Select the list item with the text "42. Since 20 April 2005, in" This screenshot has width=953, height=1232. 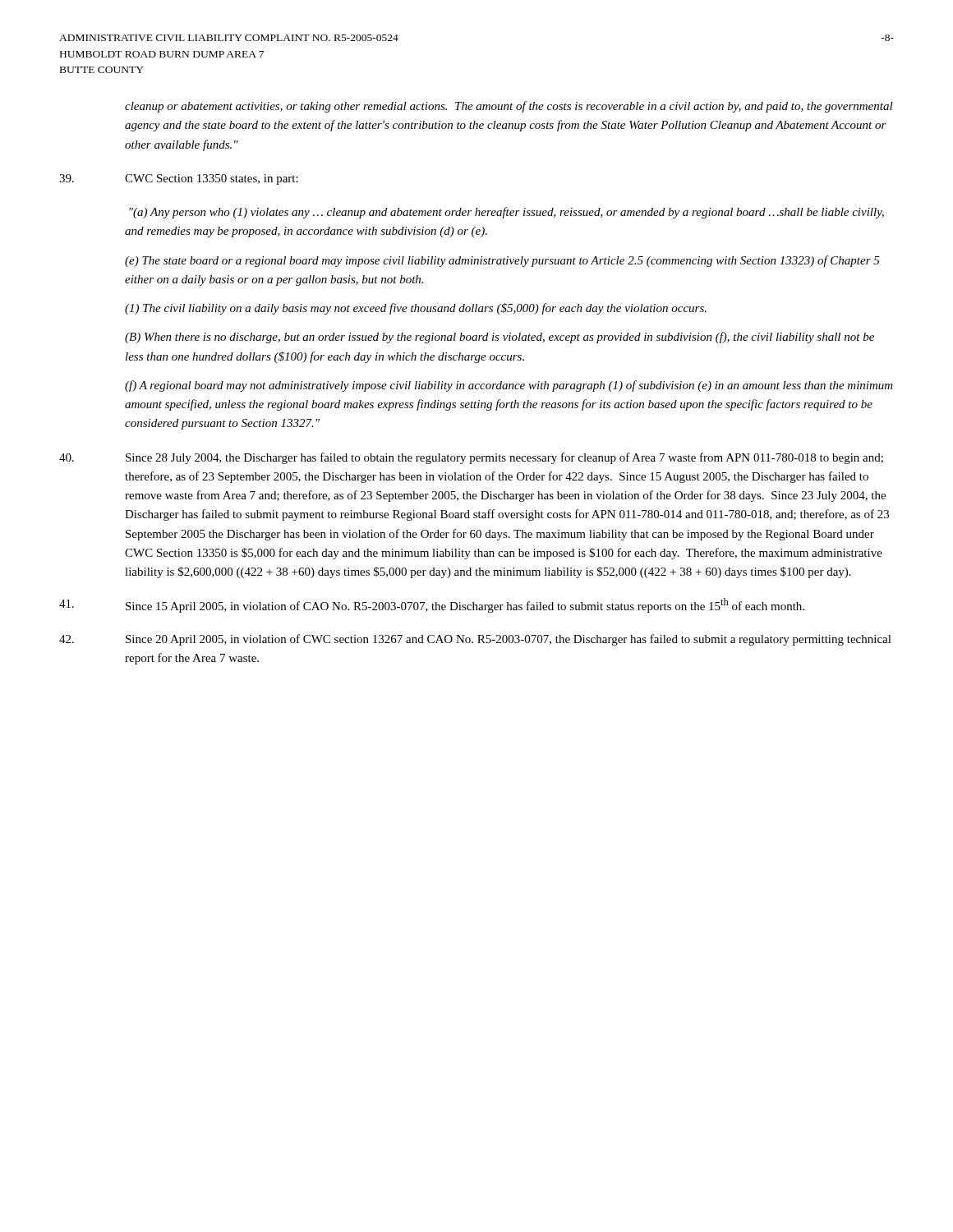click(476, 649)
